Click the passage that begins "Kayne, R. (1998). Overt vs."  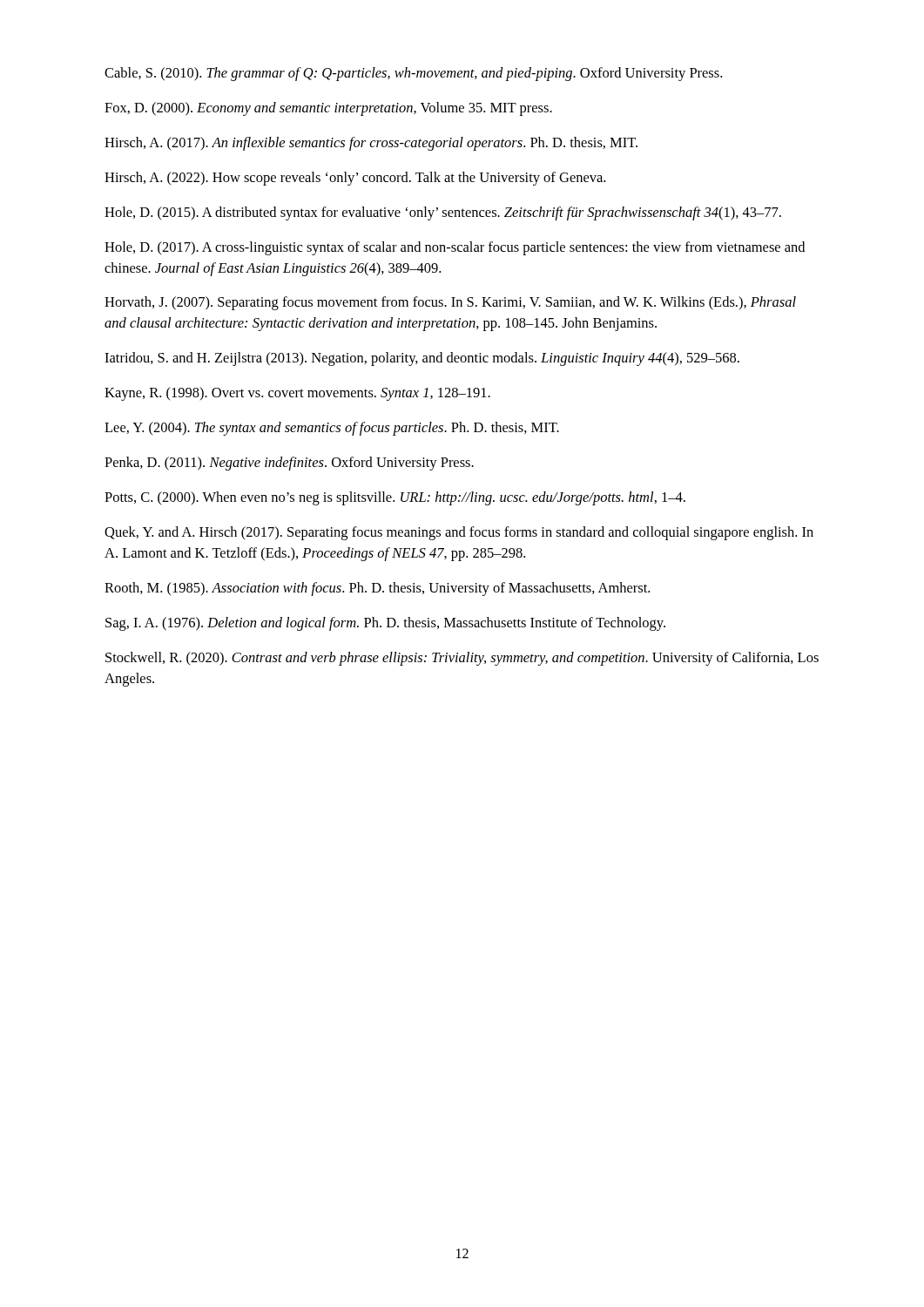(462, 393)
